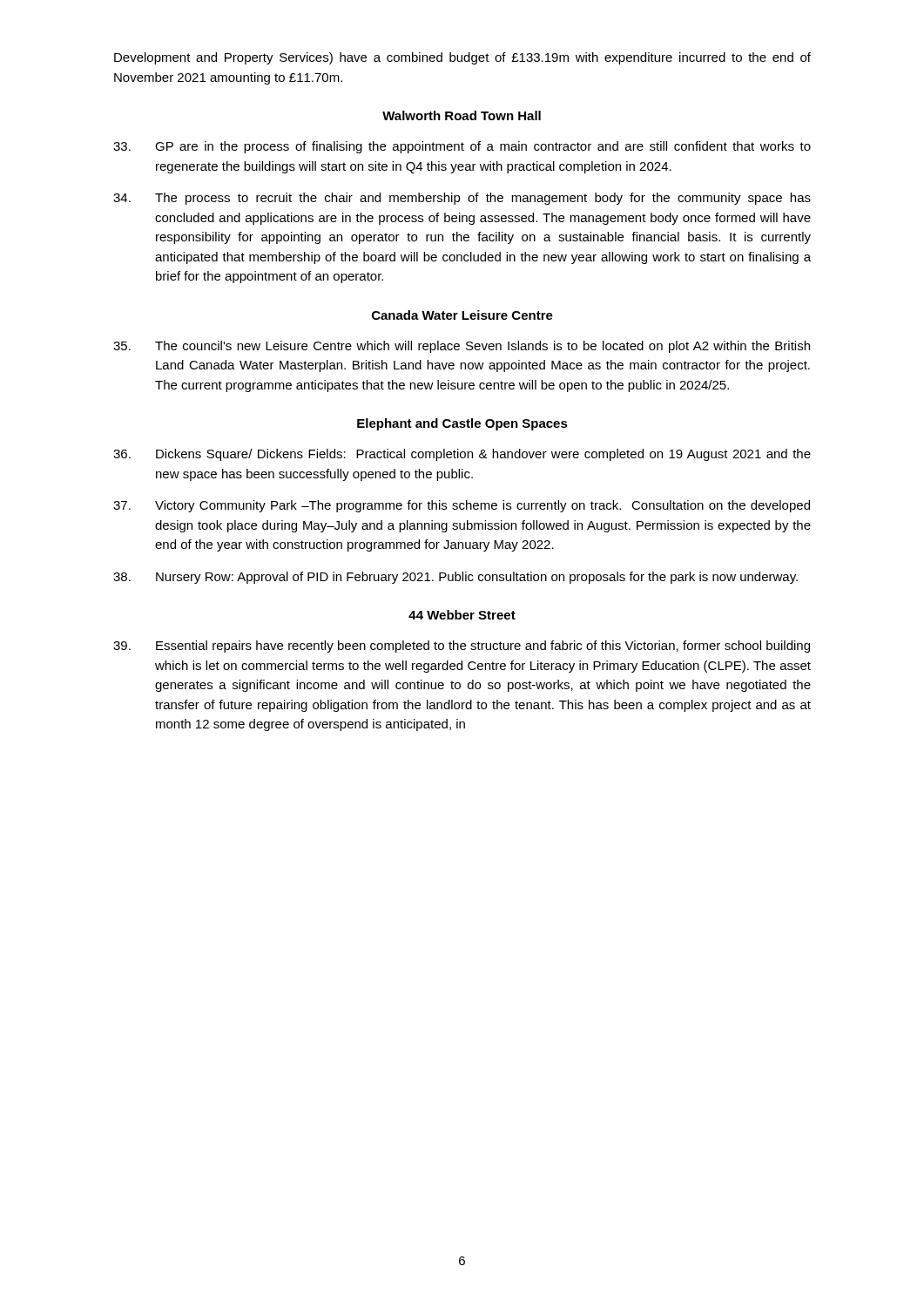Point to the block beginning "Development and Property Services) have a combined"

[462, 67]
